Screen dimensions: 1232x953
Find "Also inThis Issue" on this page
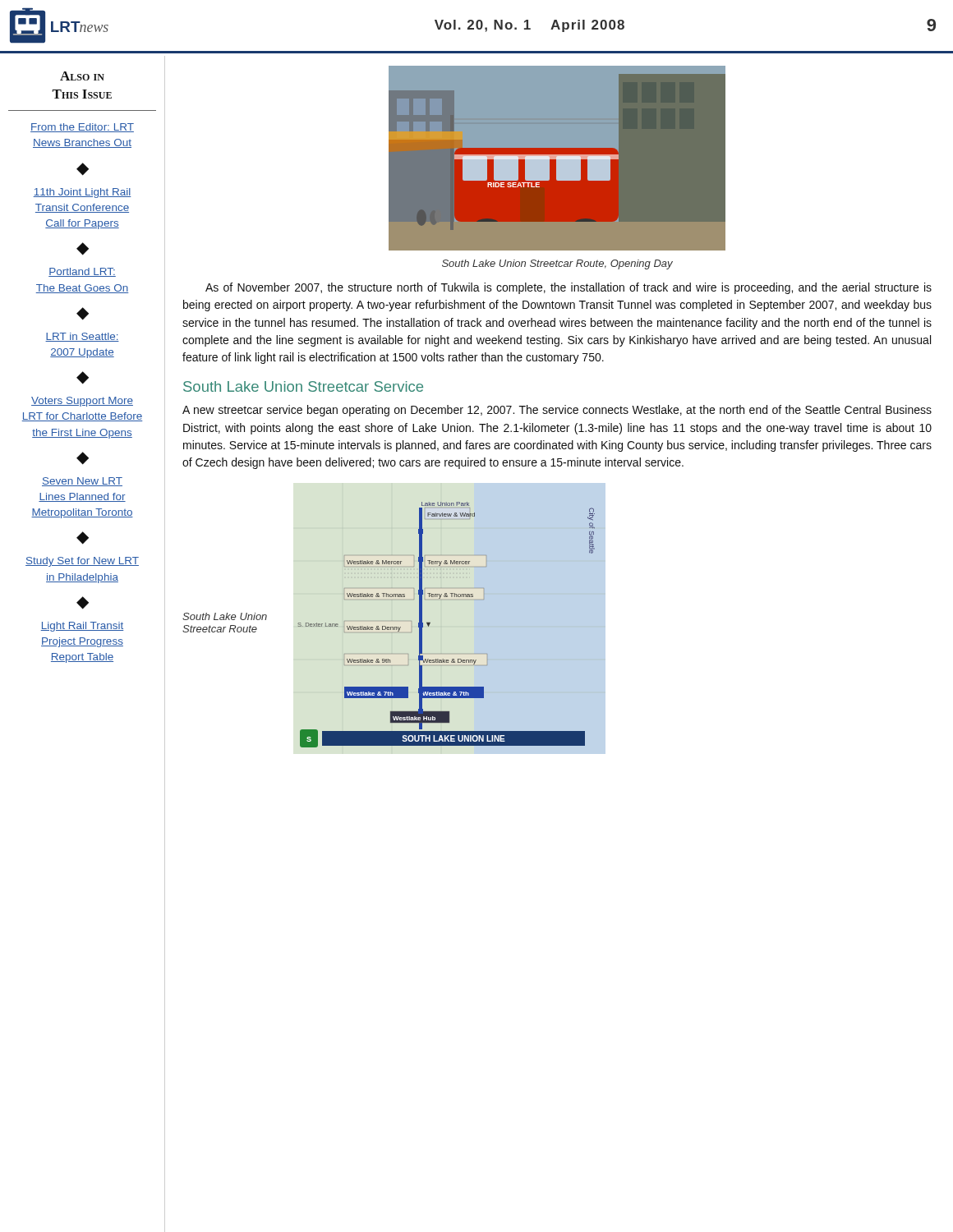tap(82, 85)
